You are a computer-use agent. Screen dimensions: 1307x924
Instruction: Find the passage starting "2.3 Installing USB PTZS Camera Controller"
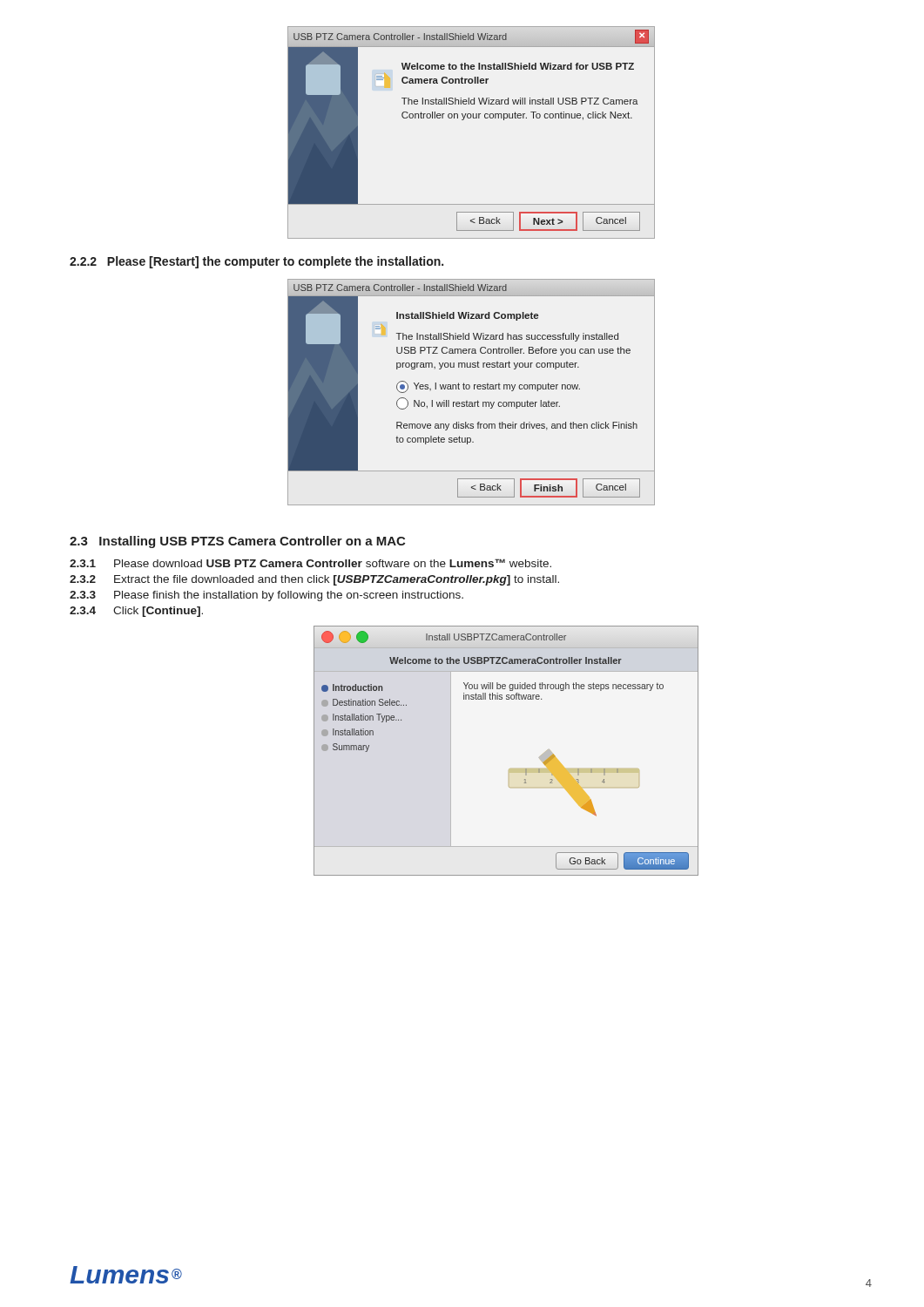click(x=238, y=541)
